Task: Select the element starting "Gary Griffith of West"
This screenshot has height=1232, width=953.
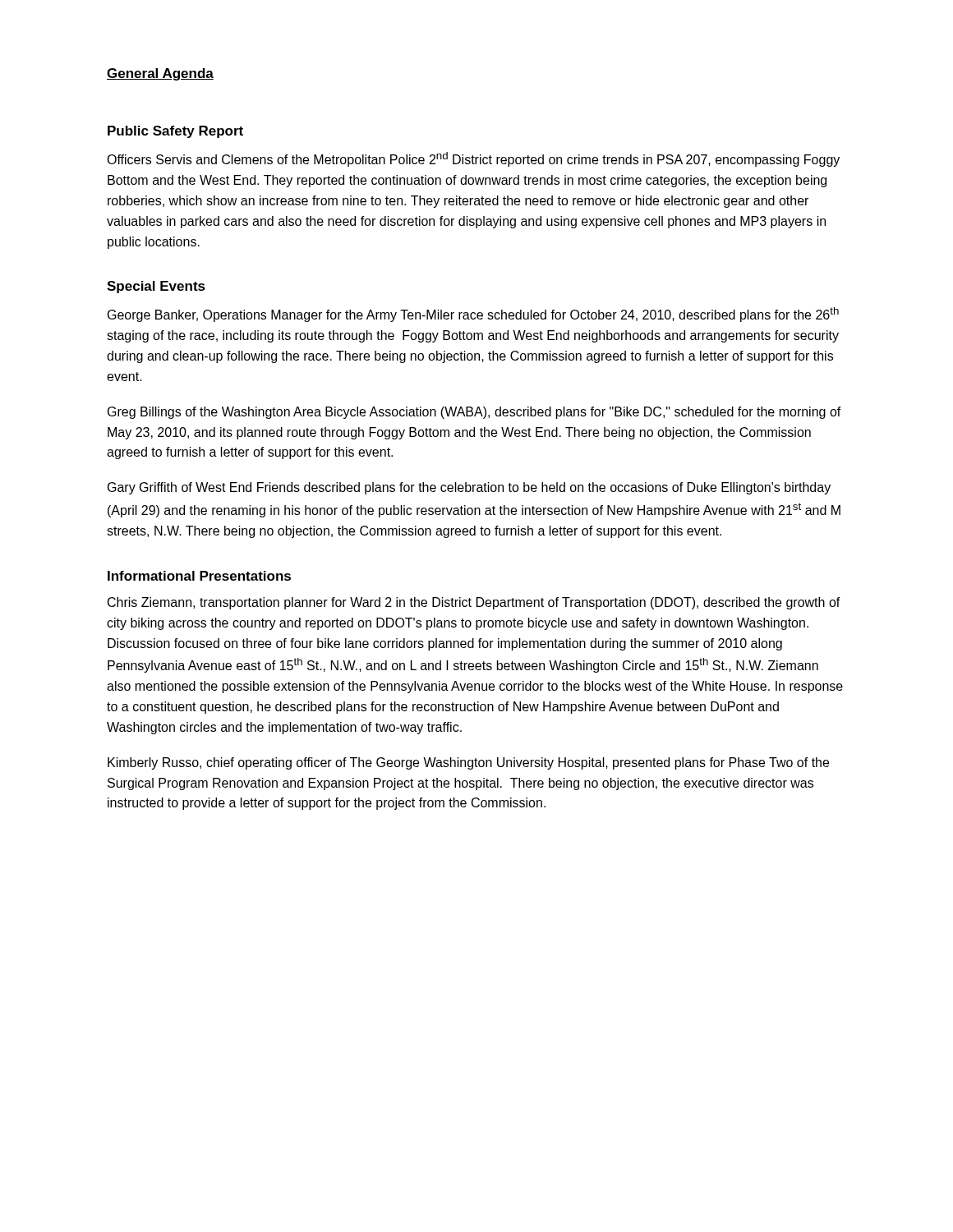Action: click(x=474, y=509)
